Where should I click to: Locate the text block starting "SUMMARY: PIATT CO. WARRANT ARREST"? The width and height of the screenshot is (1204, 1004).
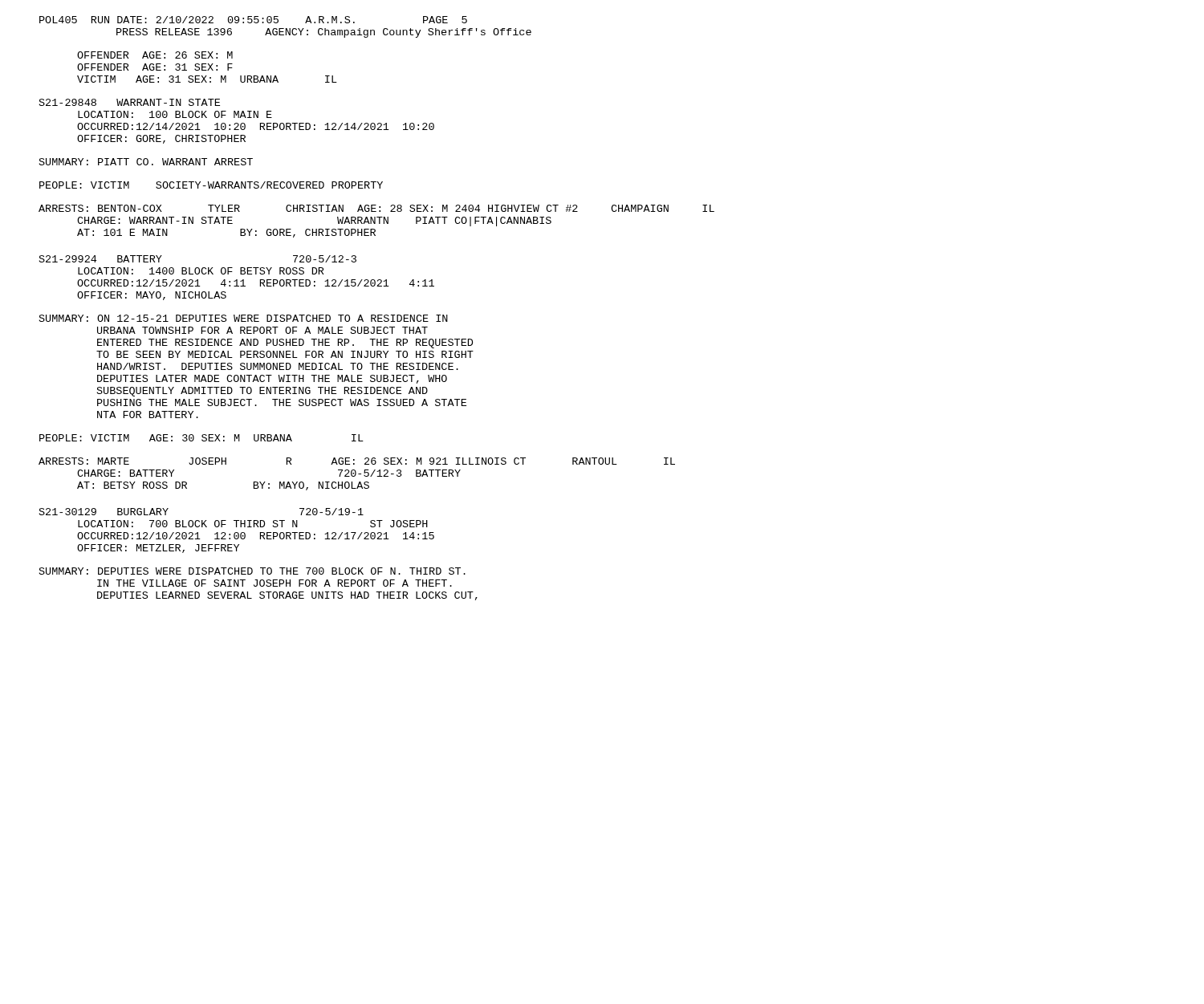point(146,162)
